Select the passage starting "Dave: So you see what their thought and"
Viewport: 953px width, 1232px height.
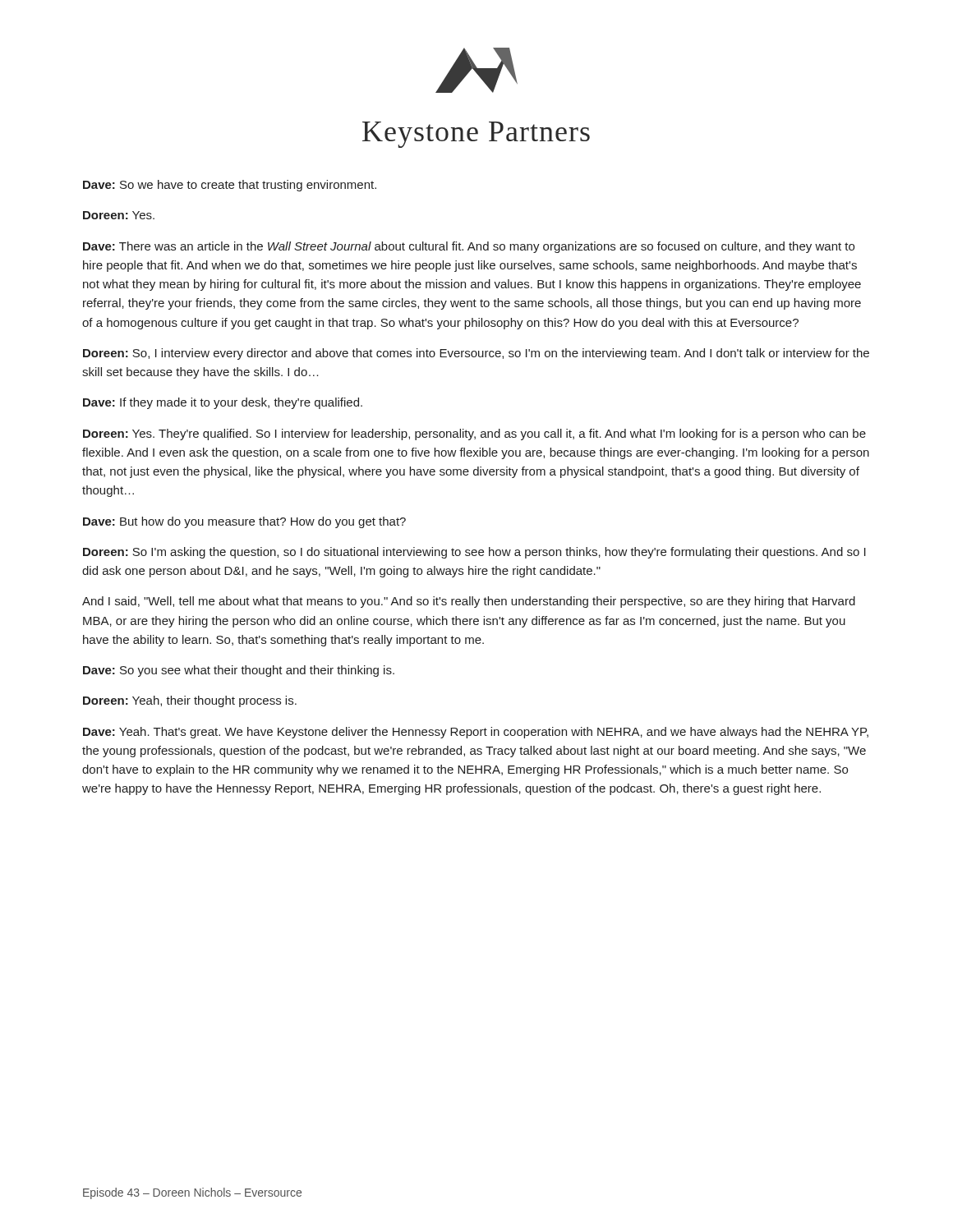[x=239, y=670]
